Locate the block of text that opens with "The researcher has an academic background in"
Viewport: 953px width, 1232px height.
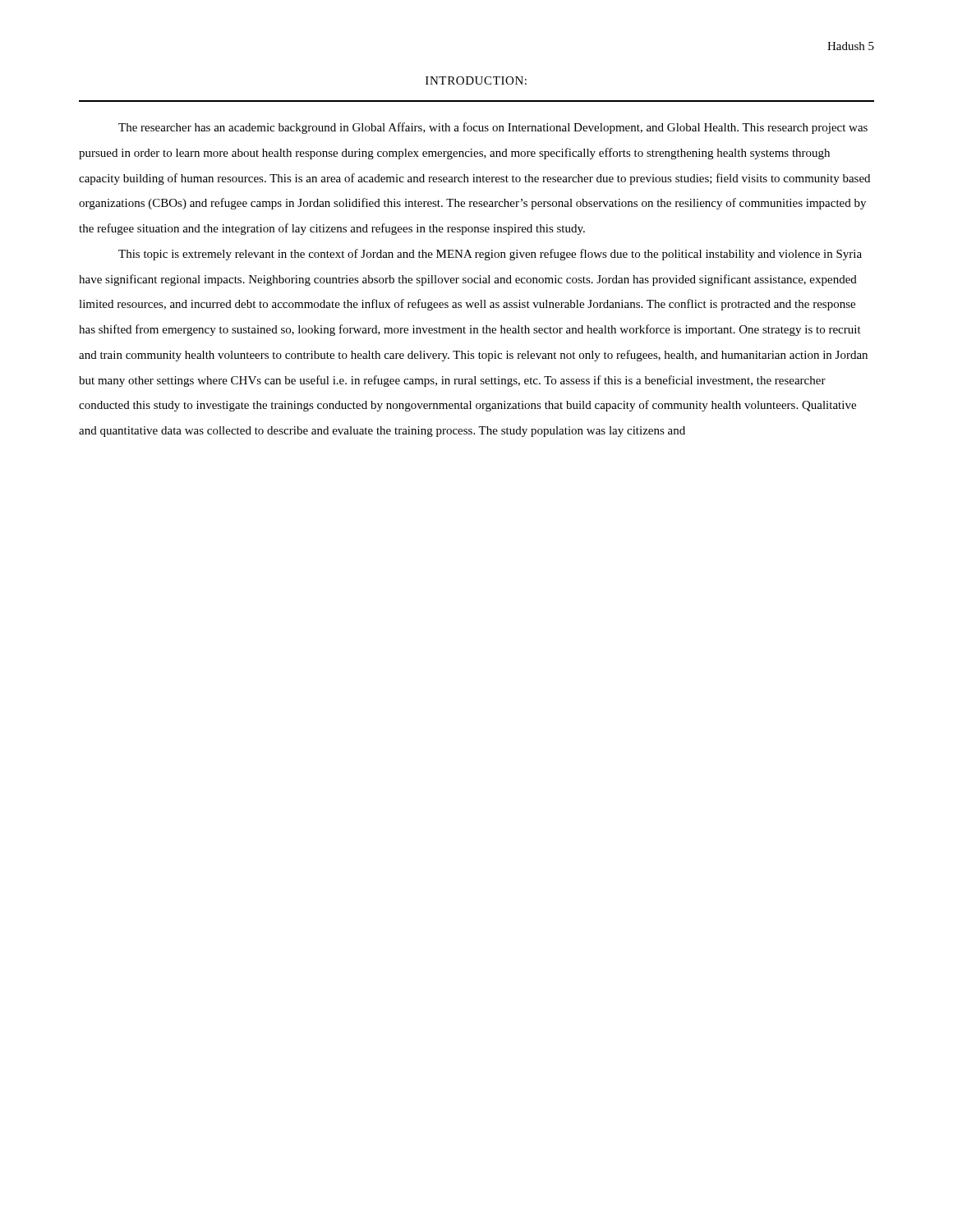pos(476,279)
